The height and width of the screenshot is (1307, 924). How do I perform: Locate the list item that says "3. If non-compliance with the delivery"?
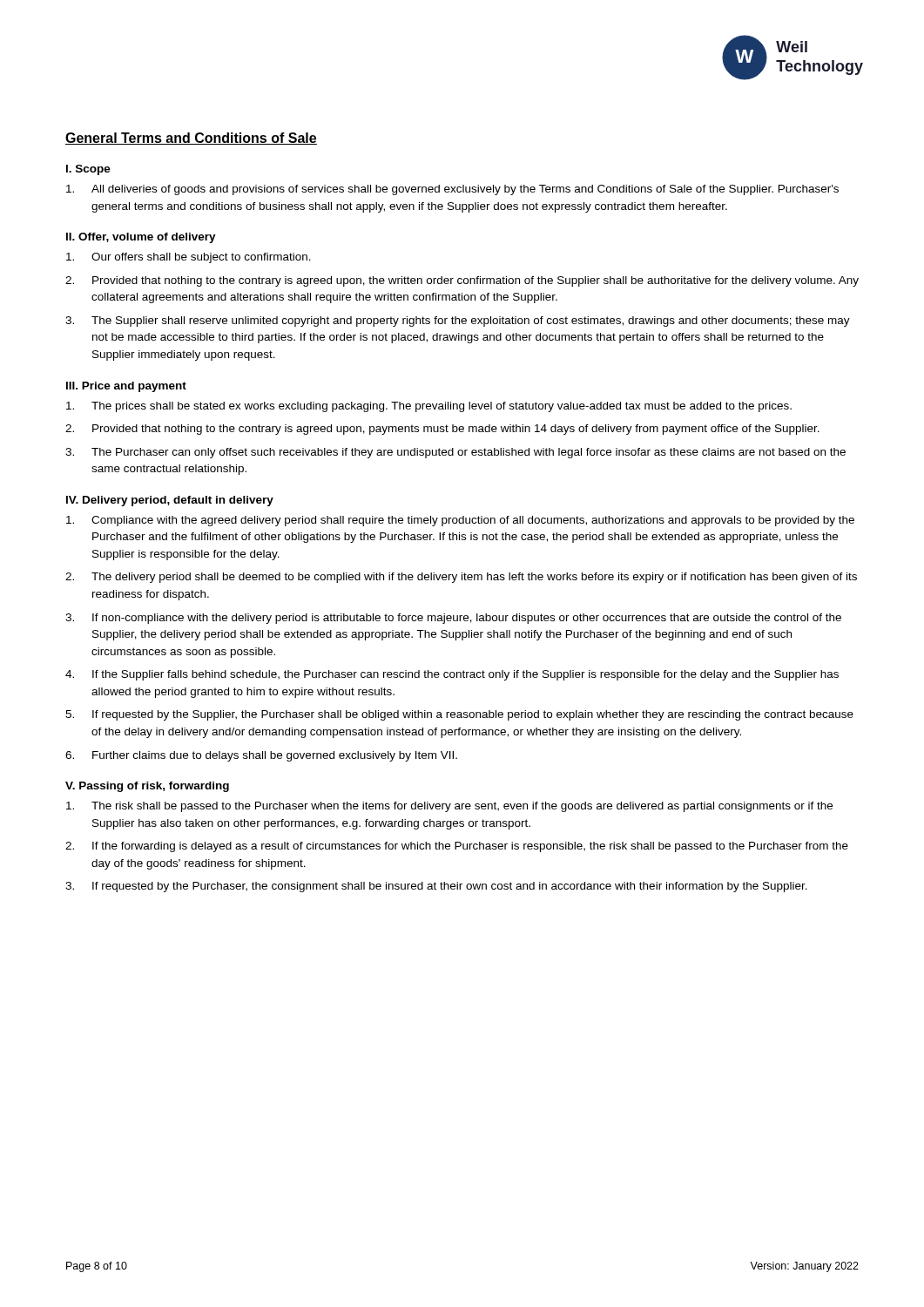click(462, 634)
